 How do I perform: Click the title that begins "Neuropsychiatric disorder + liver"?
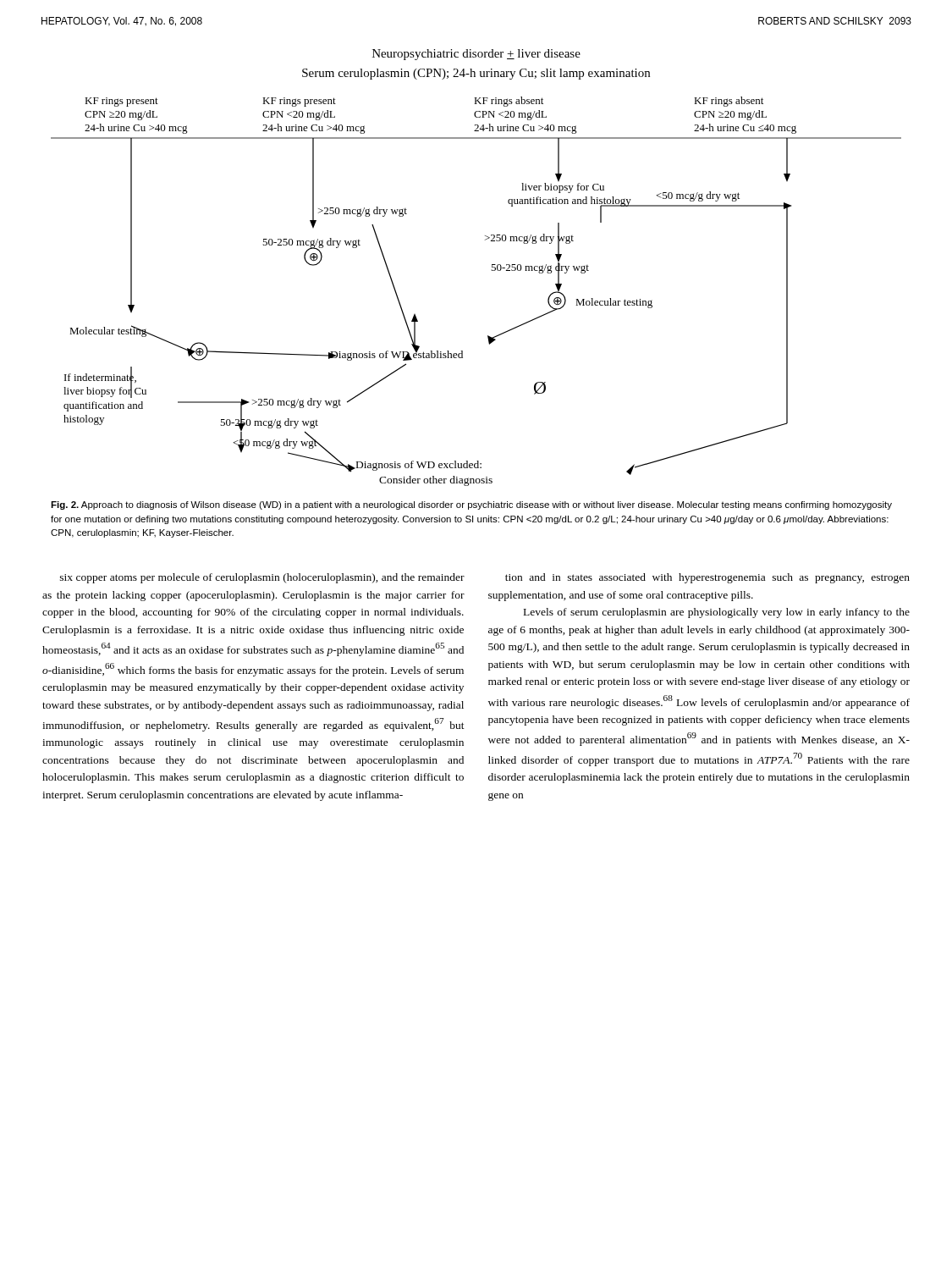coord(476,53)
